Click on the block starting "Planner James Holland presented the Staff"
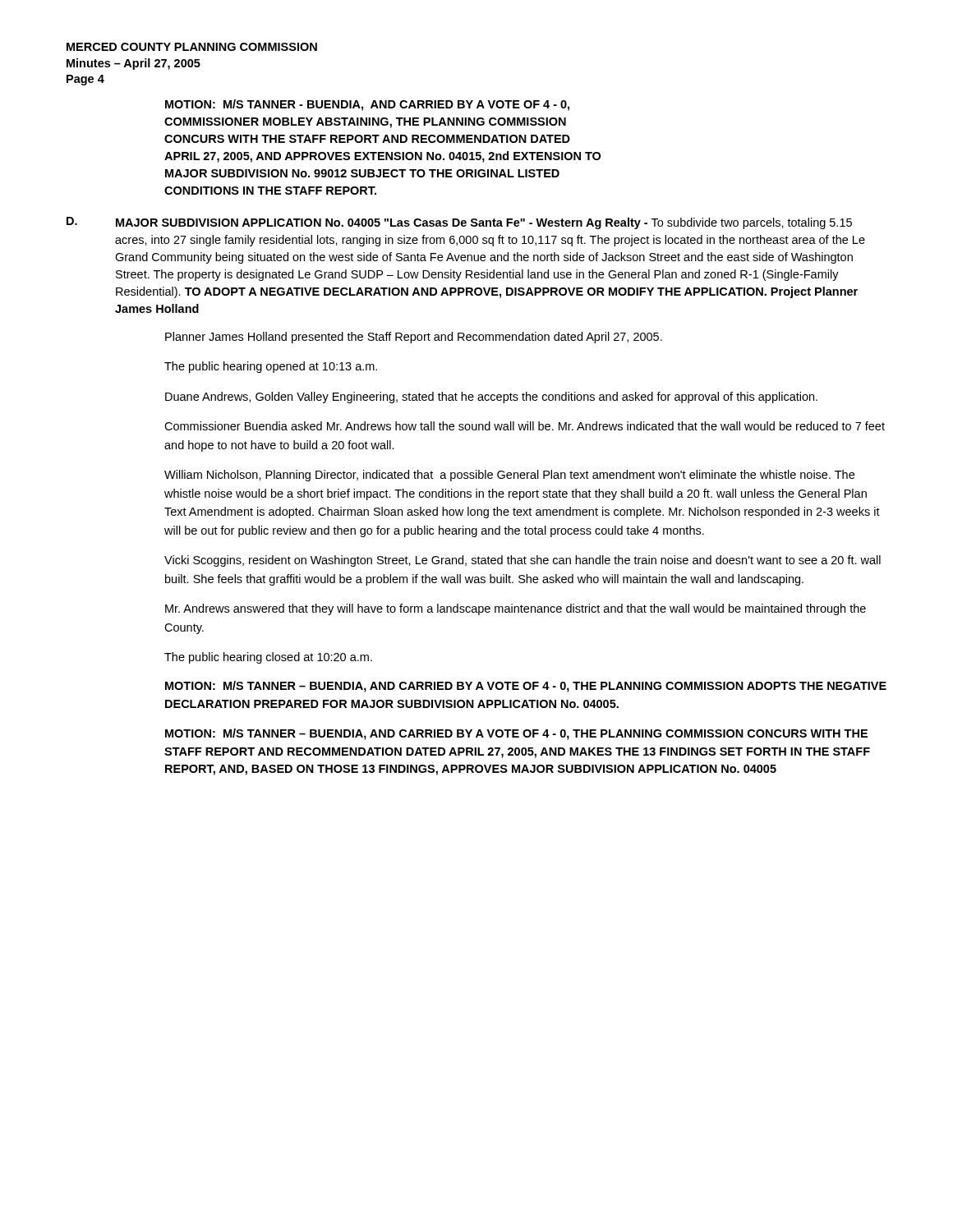Viewport: 953px width, 1232px height. click(414, 337)
